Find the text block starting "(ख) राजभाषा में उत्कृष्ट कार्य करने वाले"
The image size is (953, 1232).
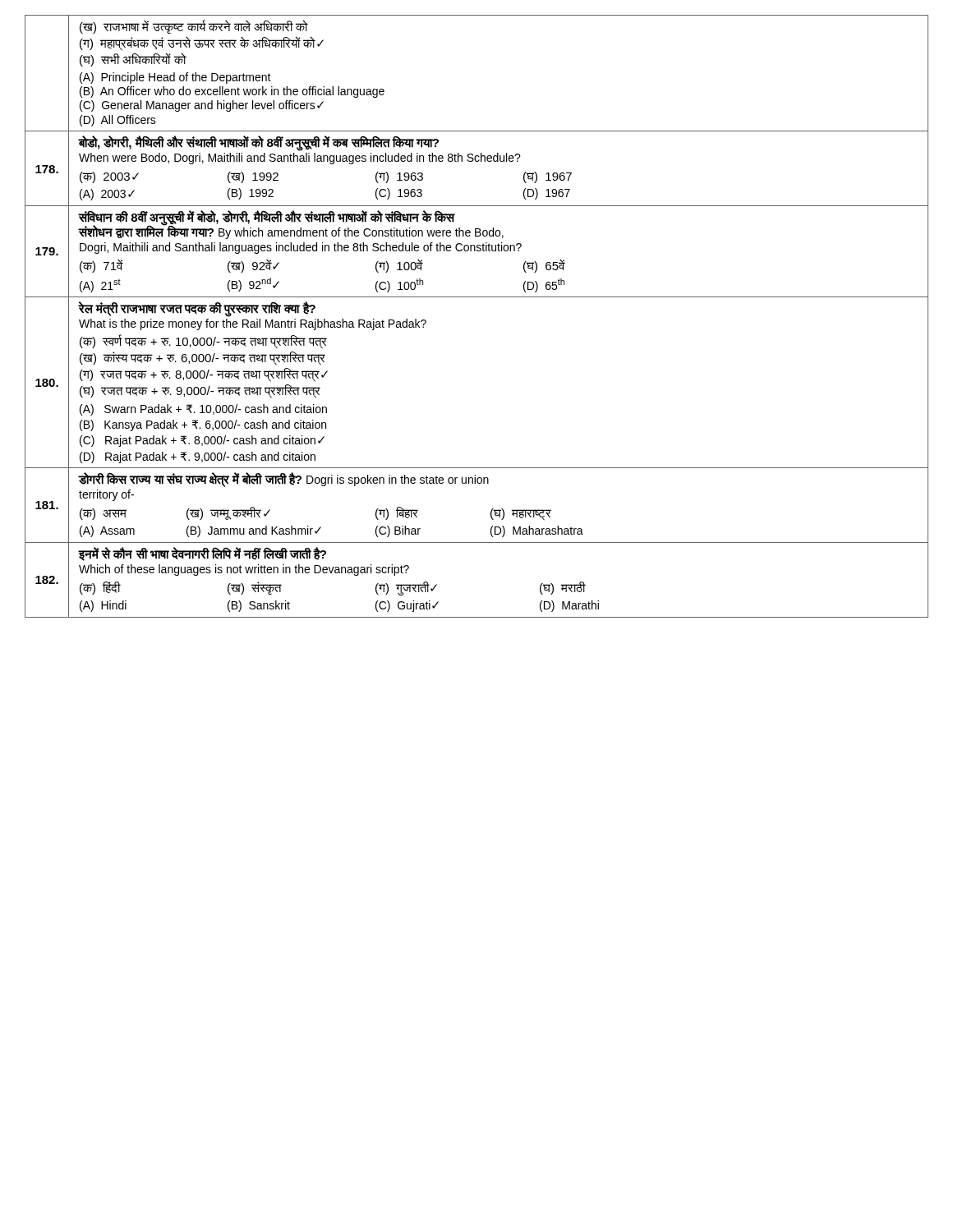193,27
